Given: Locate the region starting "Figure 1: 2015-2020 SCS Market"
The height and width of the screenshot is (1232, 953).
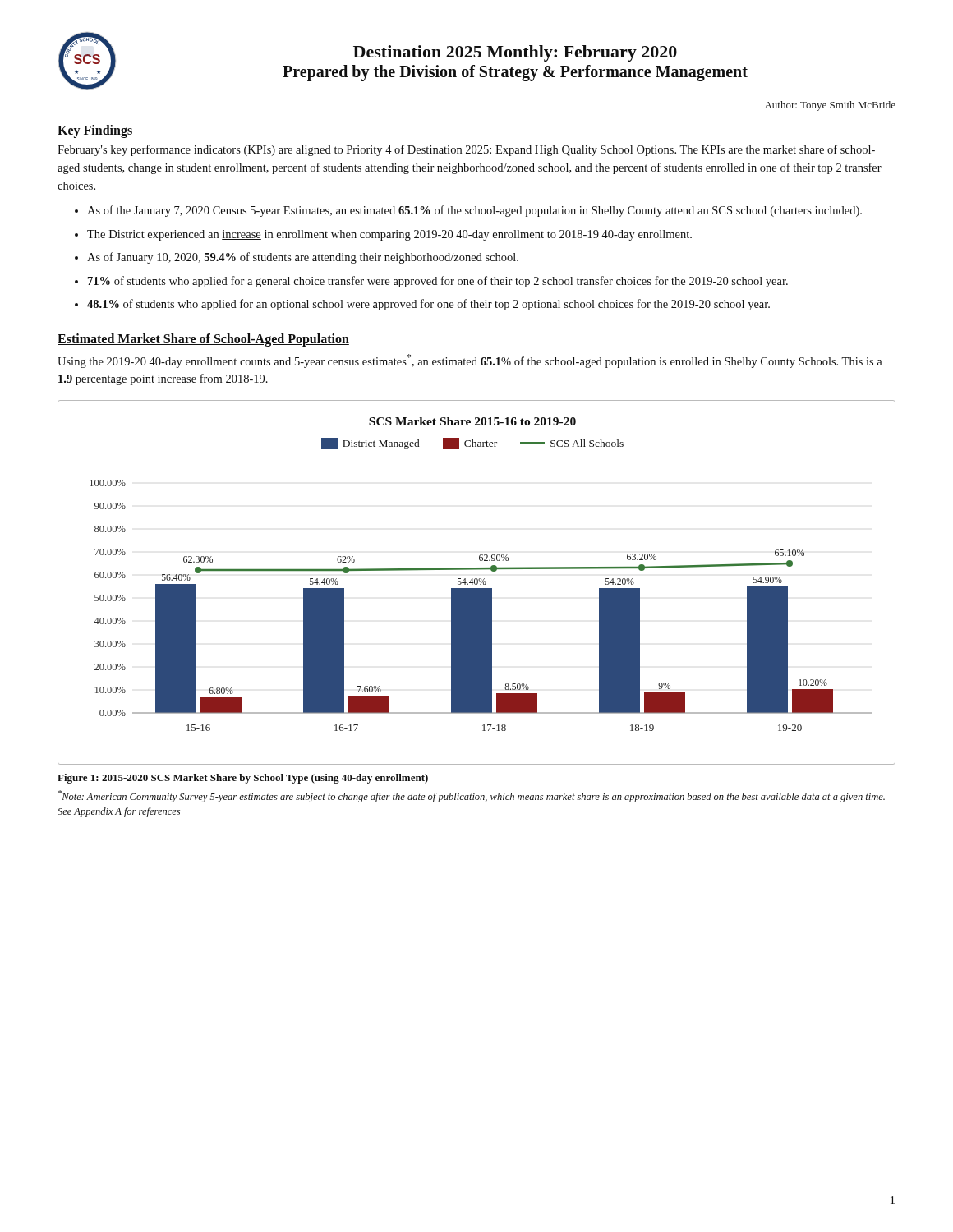Looking at the screenshot, I should pos(243,777).
